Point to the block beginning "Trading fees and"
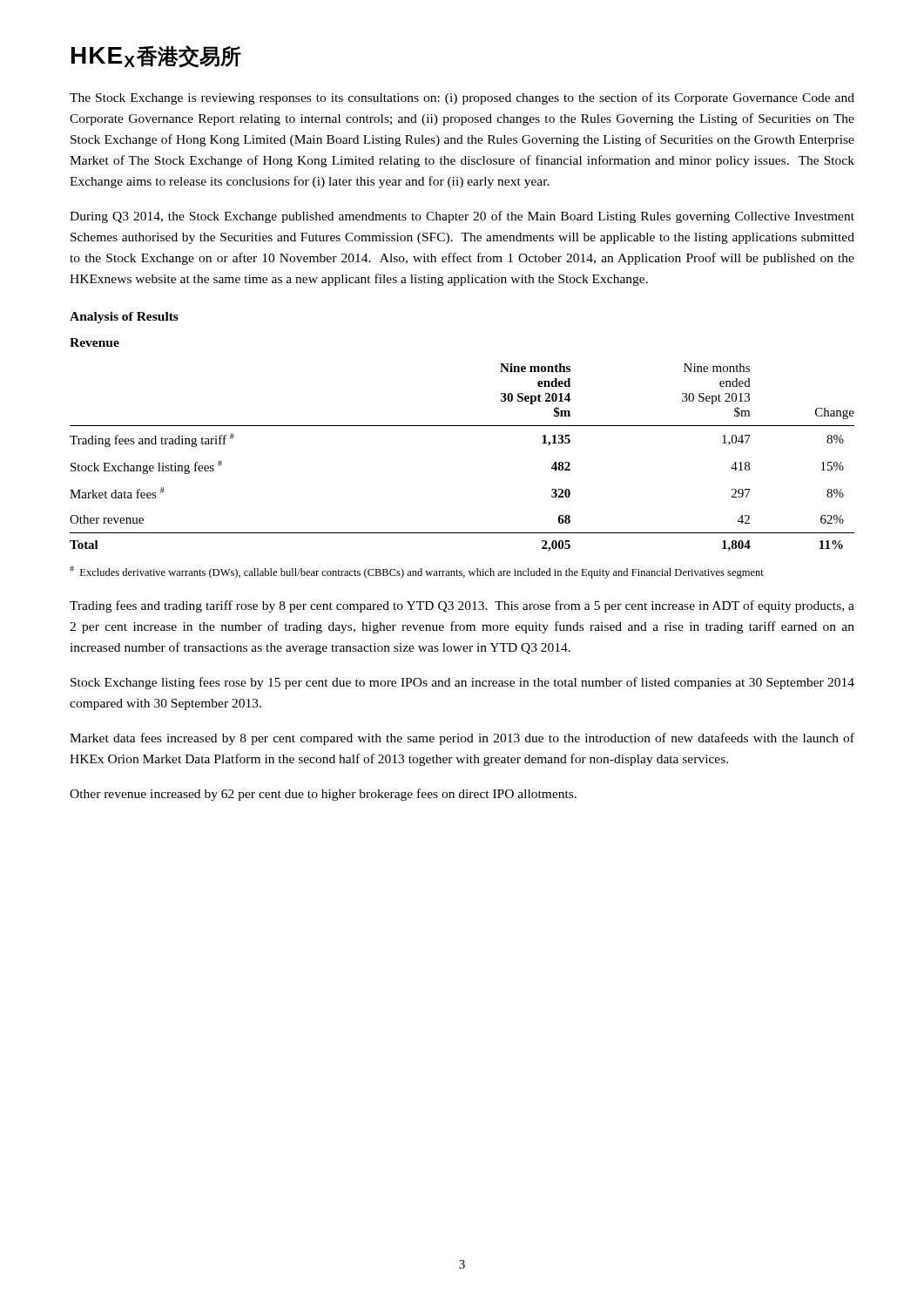 tap(462, 626)
